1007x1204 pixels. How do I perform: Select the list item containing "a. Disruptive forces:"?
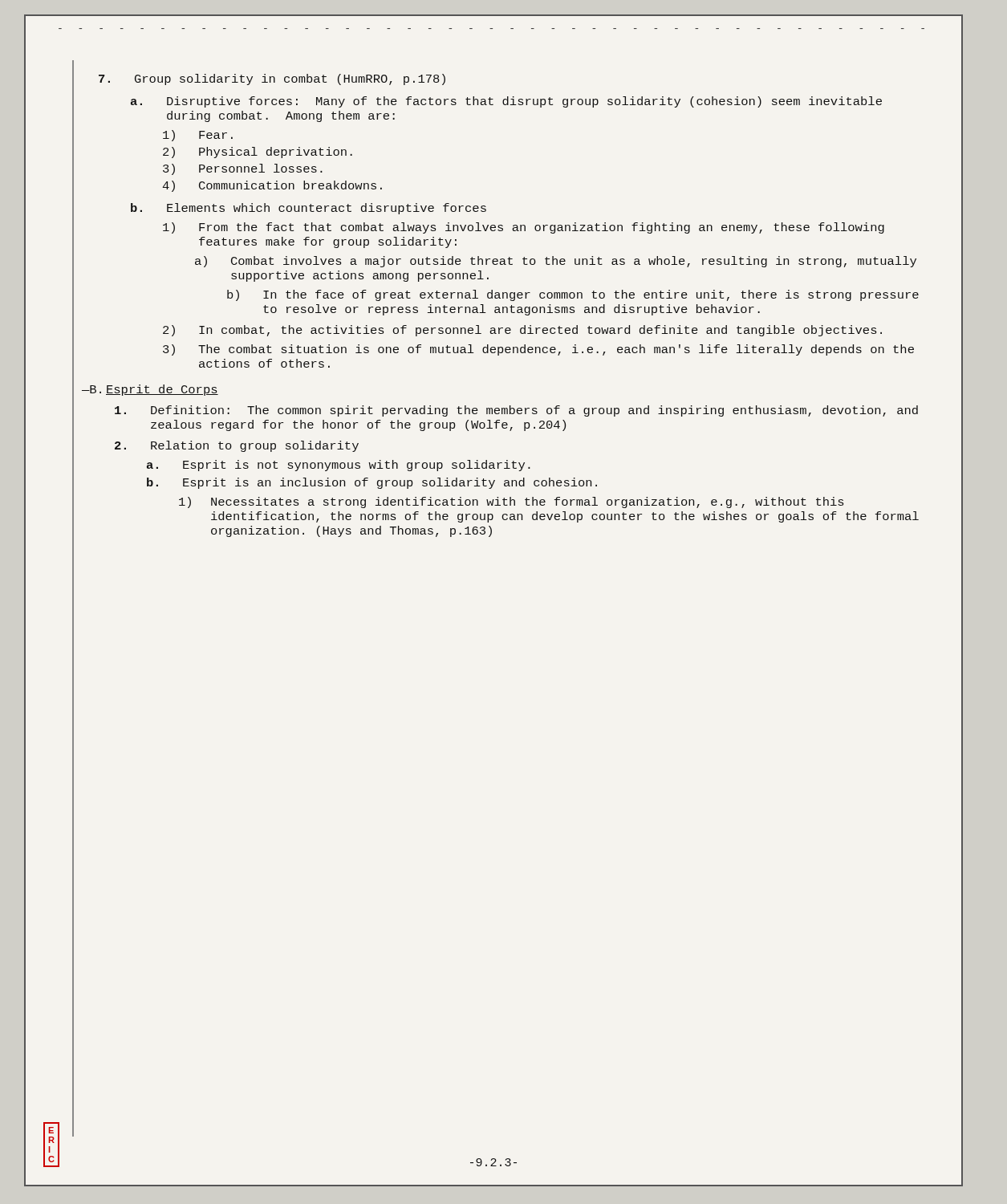tap(526, 109)
